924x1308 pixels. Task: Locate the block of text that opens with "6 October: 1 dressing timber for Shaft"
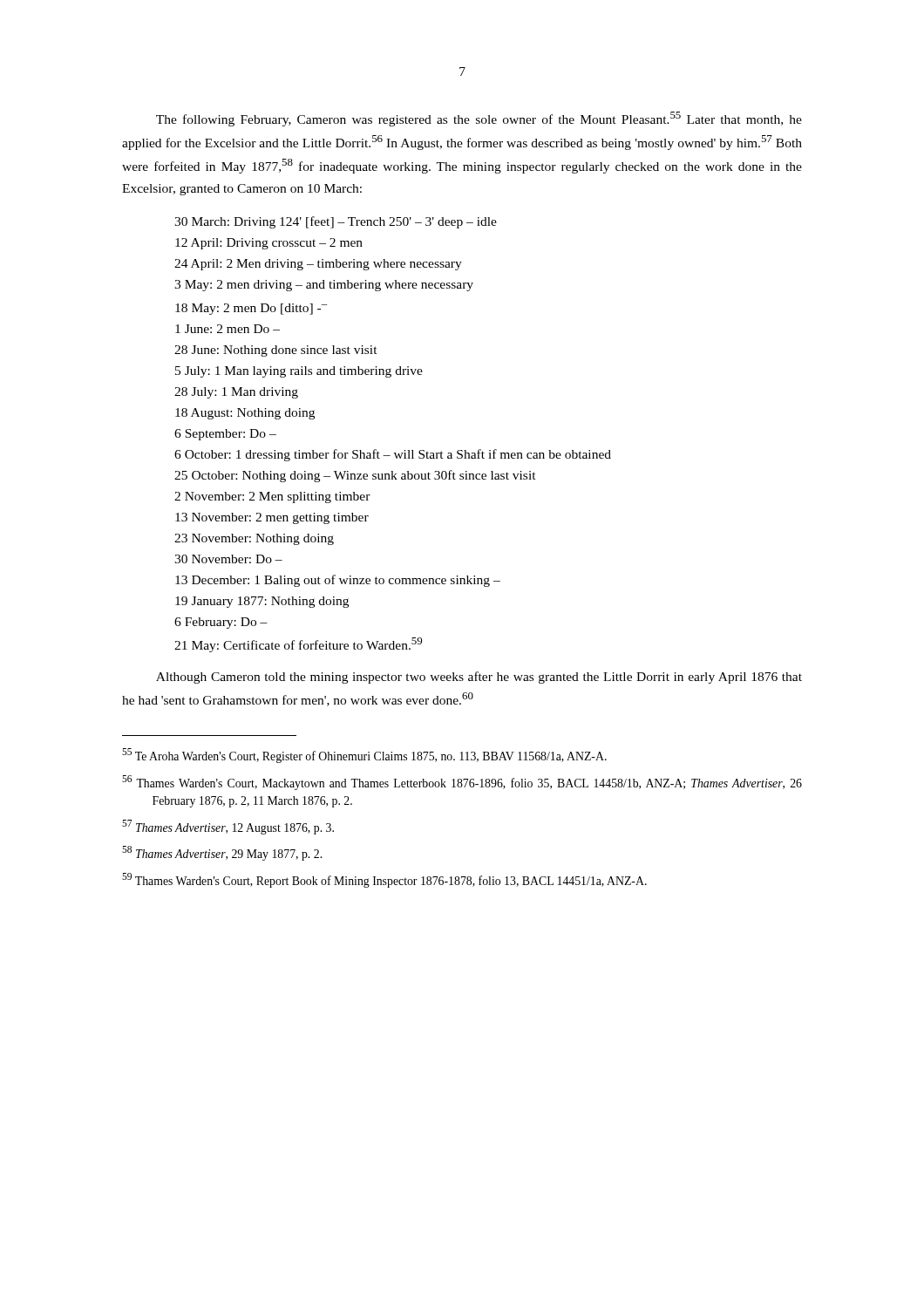click(393, 454)
